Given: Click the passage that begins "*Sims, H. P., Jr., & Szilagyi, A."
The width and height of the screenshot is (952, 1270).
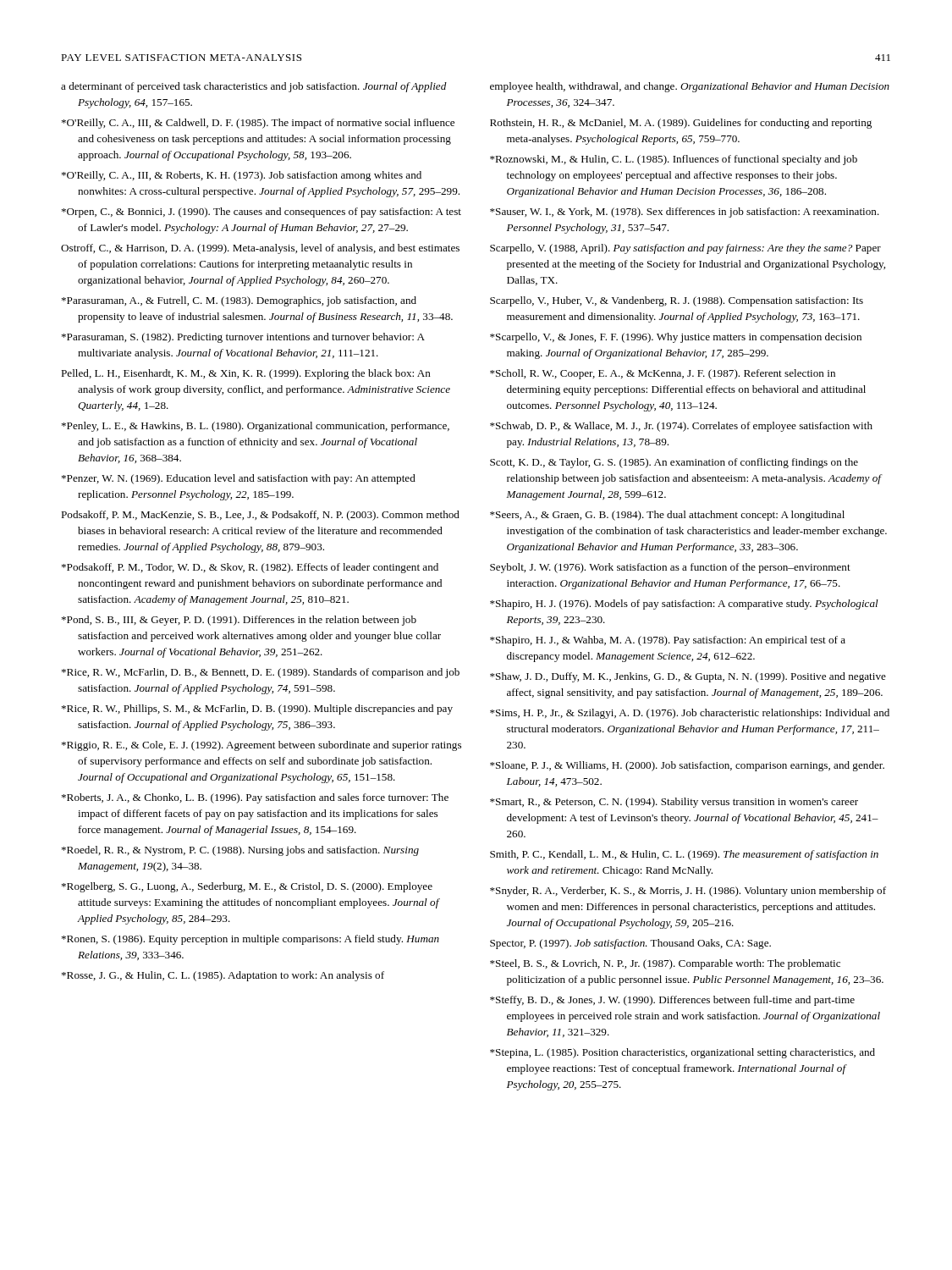Looking at the screenshot, I should [690, 729].
